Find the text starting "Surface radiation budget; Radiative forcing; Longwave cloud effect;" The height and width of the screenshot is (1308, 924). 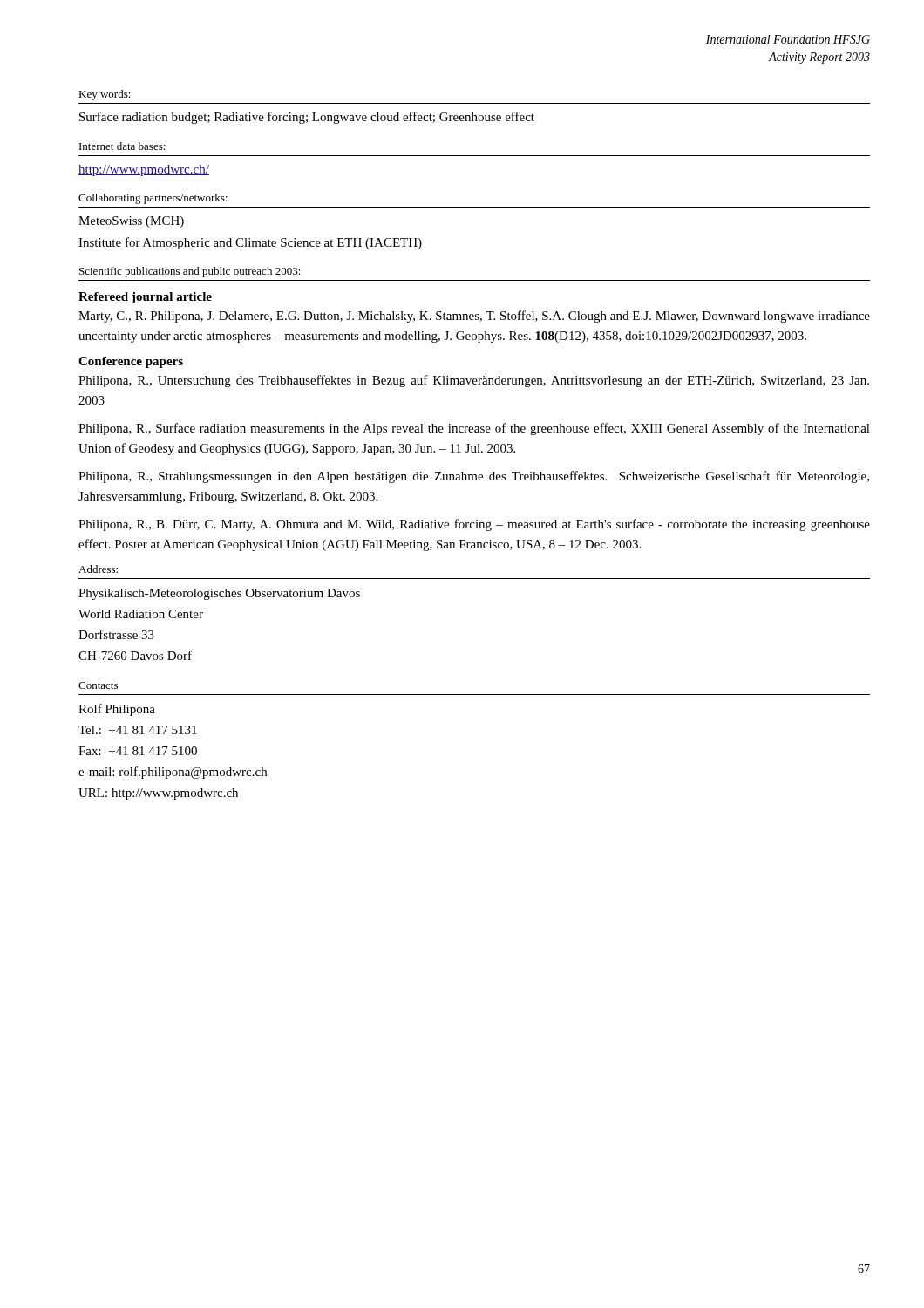(x=474, y=117)
